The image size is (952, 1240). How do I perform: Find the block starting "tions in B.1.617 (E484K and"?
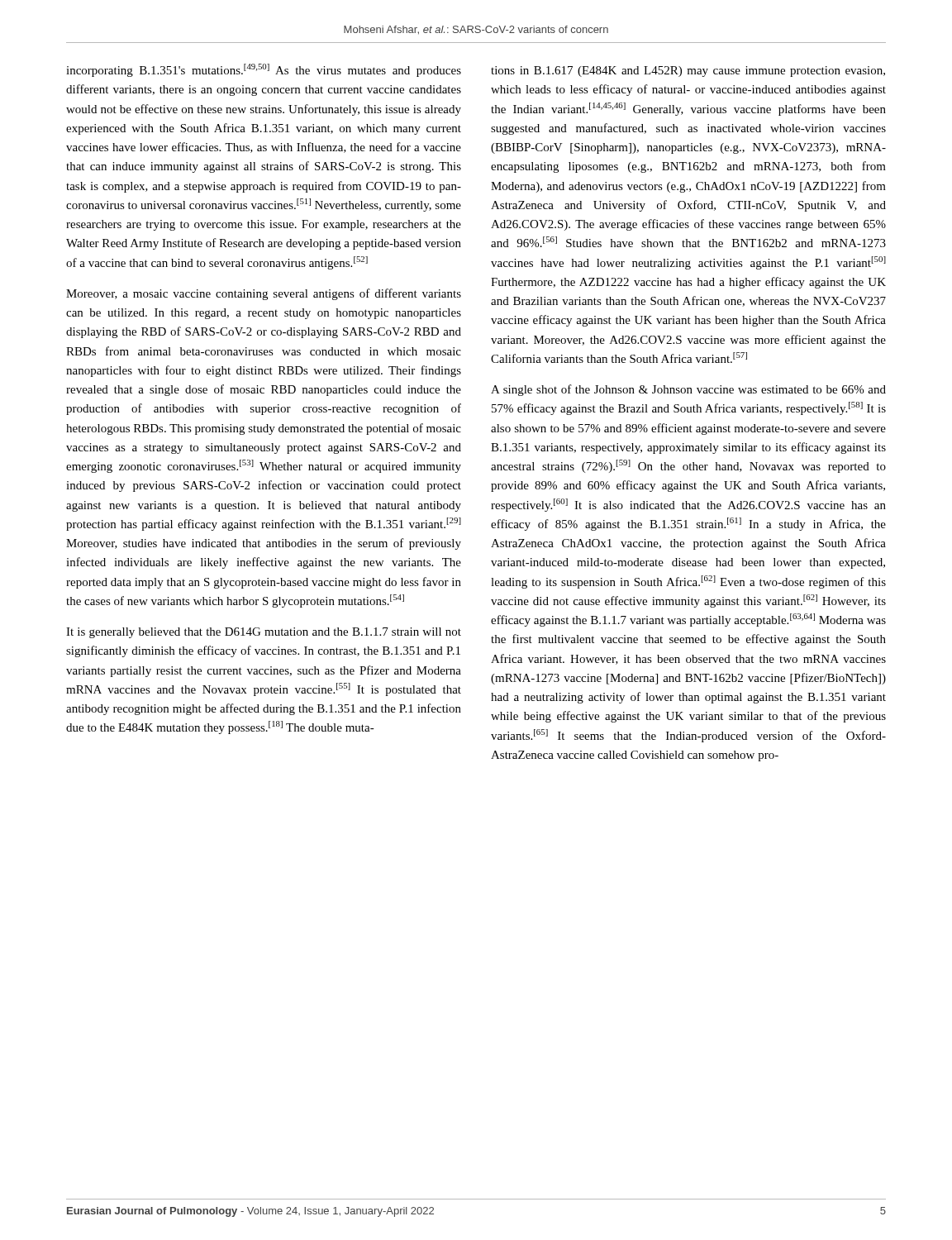688,413
